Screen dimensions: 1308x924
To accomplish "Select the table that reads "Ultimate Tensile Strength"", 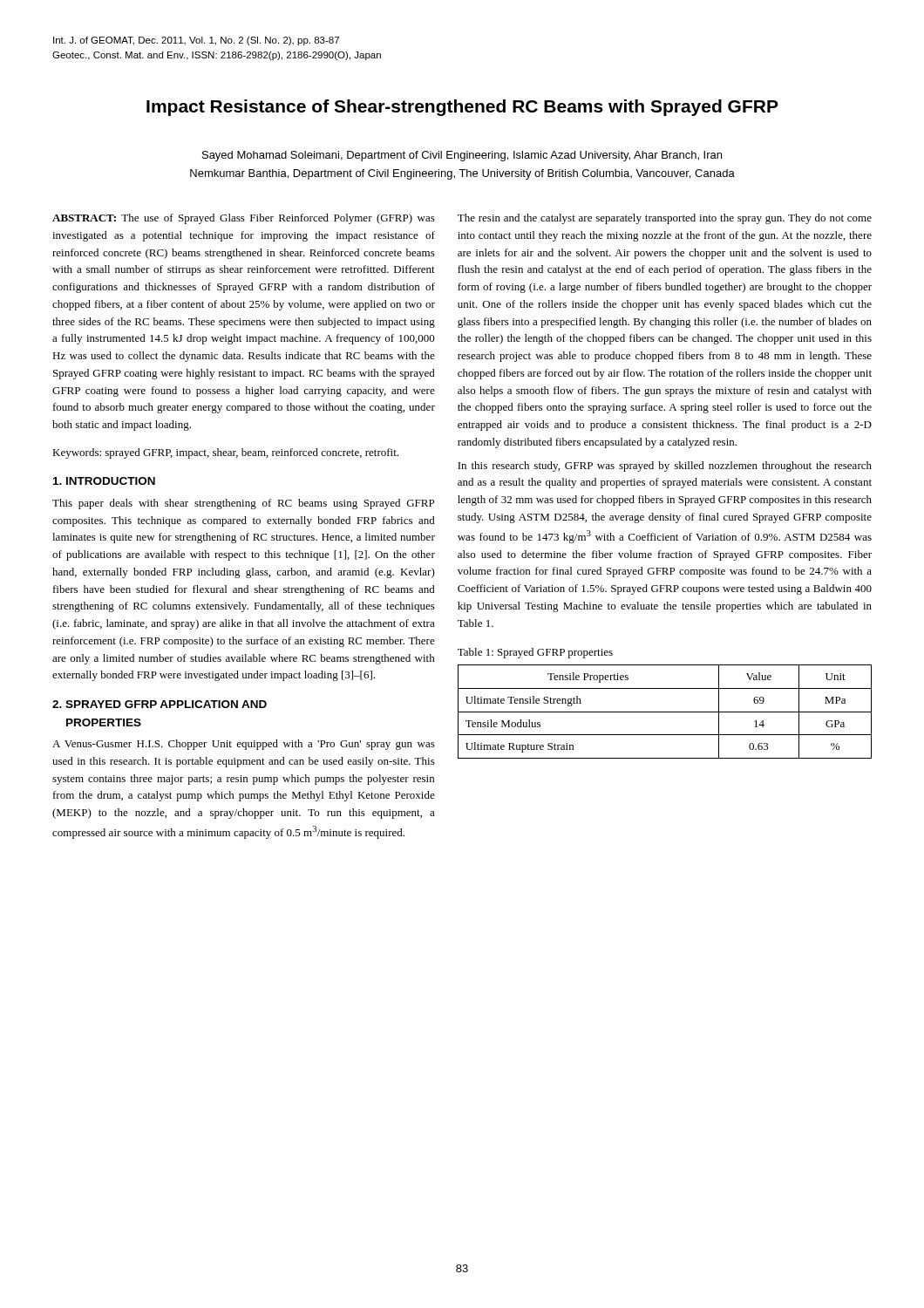I will [665, 712].
